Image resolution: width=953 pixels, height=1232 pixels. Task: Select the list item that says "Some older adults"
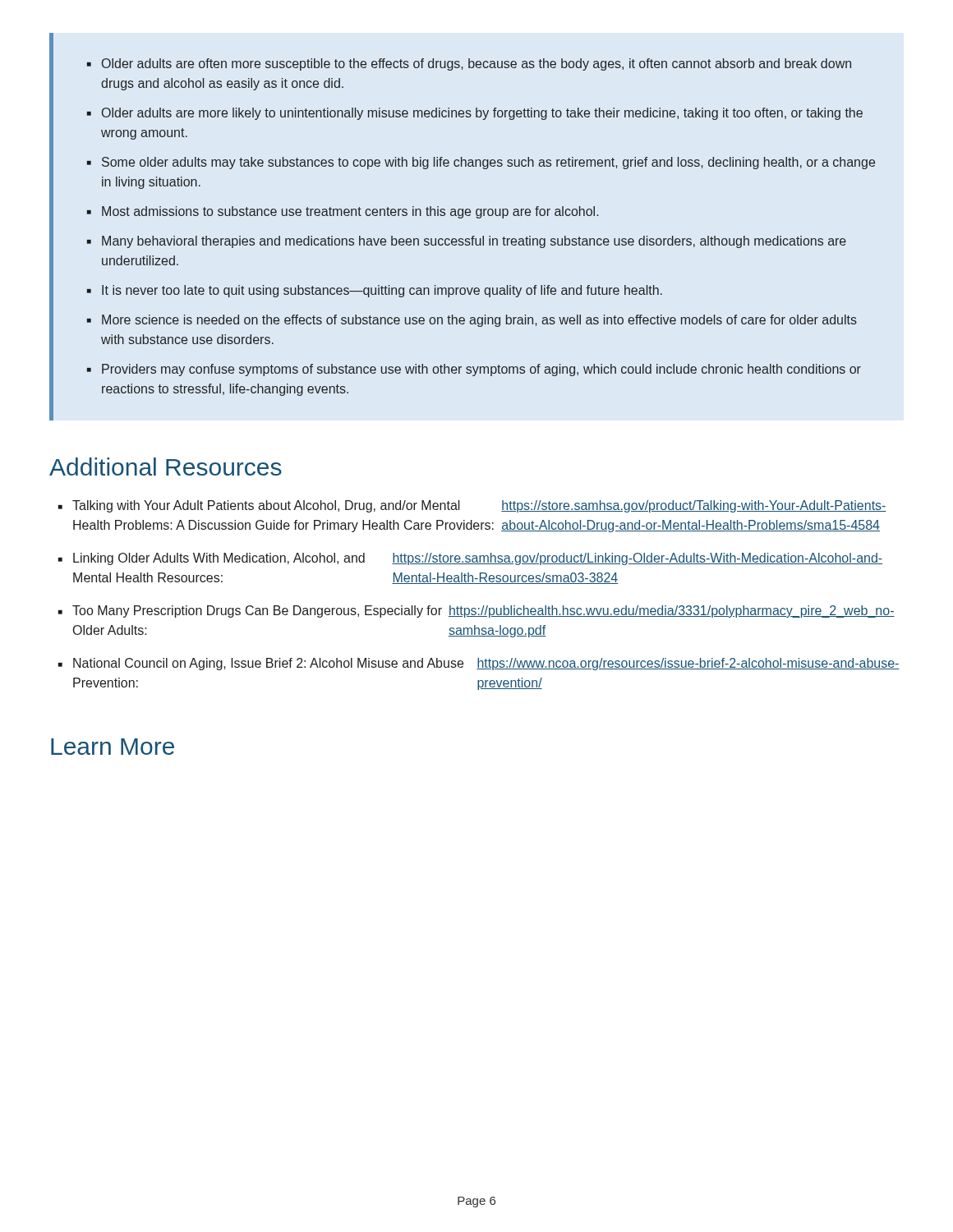(488, 172)
